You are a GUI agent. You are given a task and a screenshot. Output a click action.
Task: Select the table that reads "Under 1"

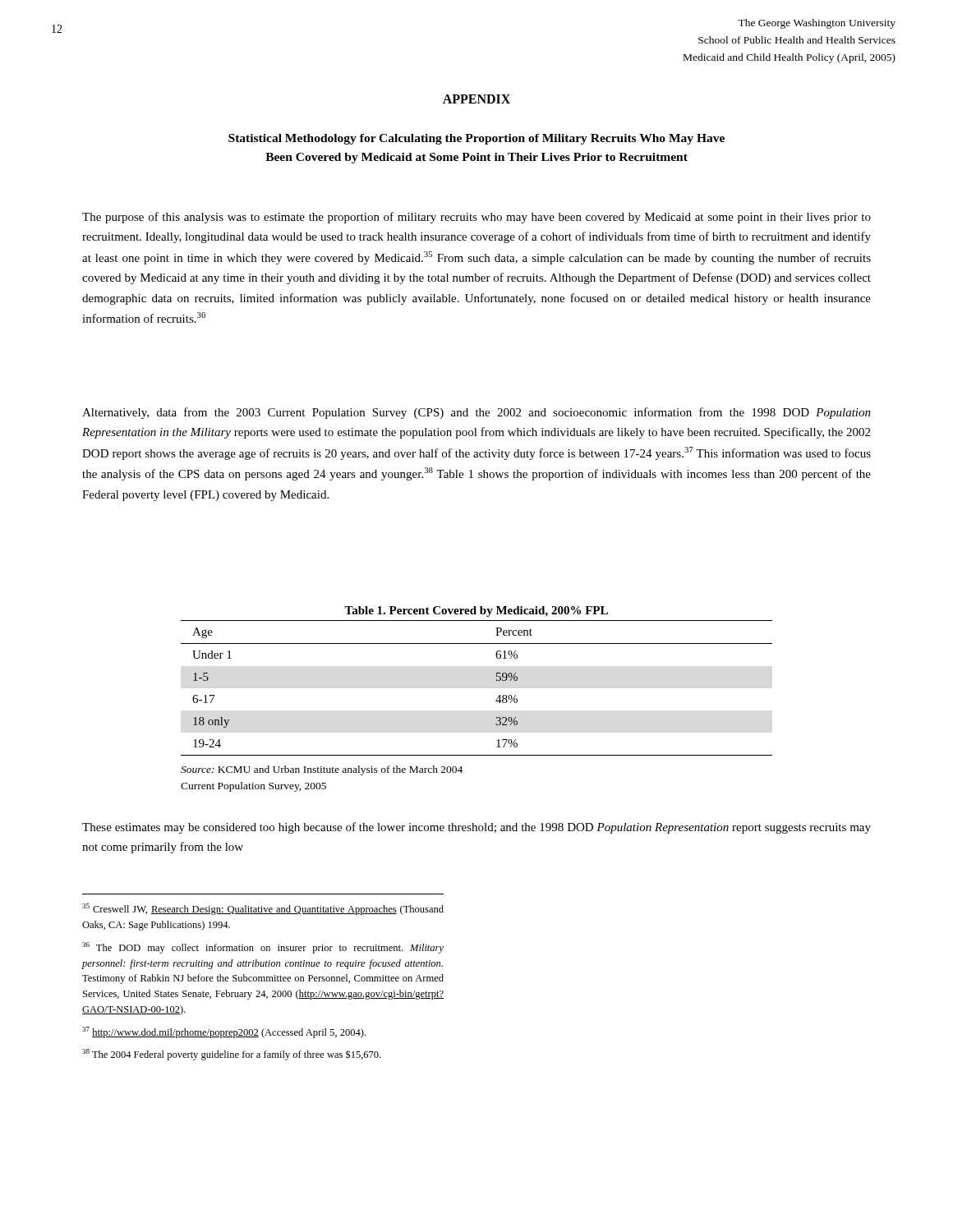click(x=476, y=688)
